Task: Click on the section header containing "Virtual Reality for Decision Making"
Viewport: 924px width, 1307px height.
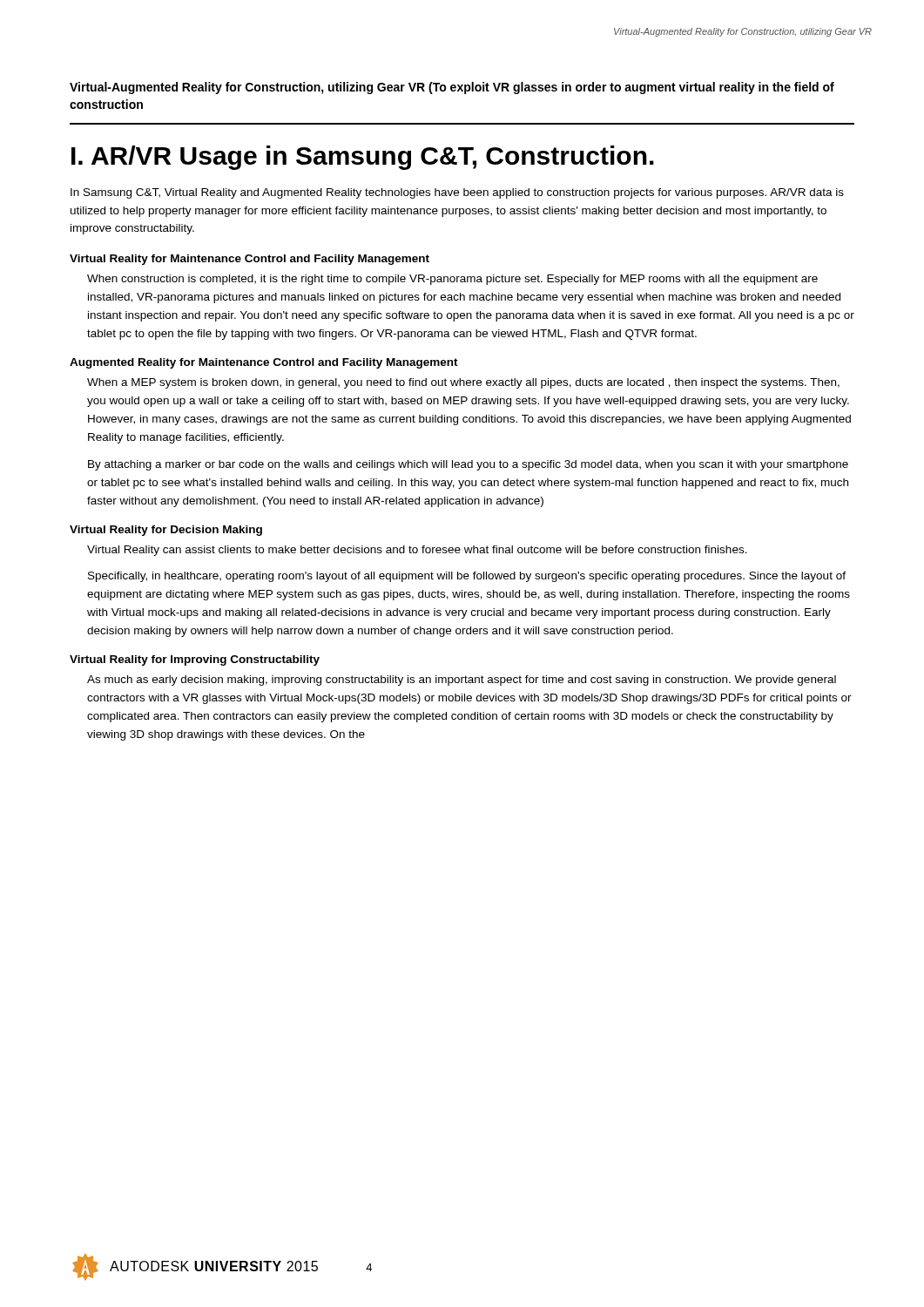Action: 166,529
